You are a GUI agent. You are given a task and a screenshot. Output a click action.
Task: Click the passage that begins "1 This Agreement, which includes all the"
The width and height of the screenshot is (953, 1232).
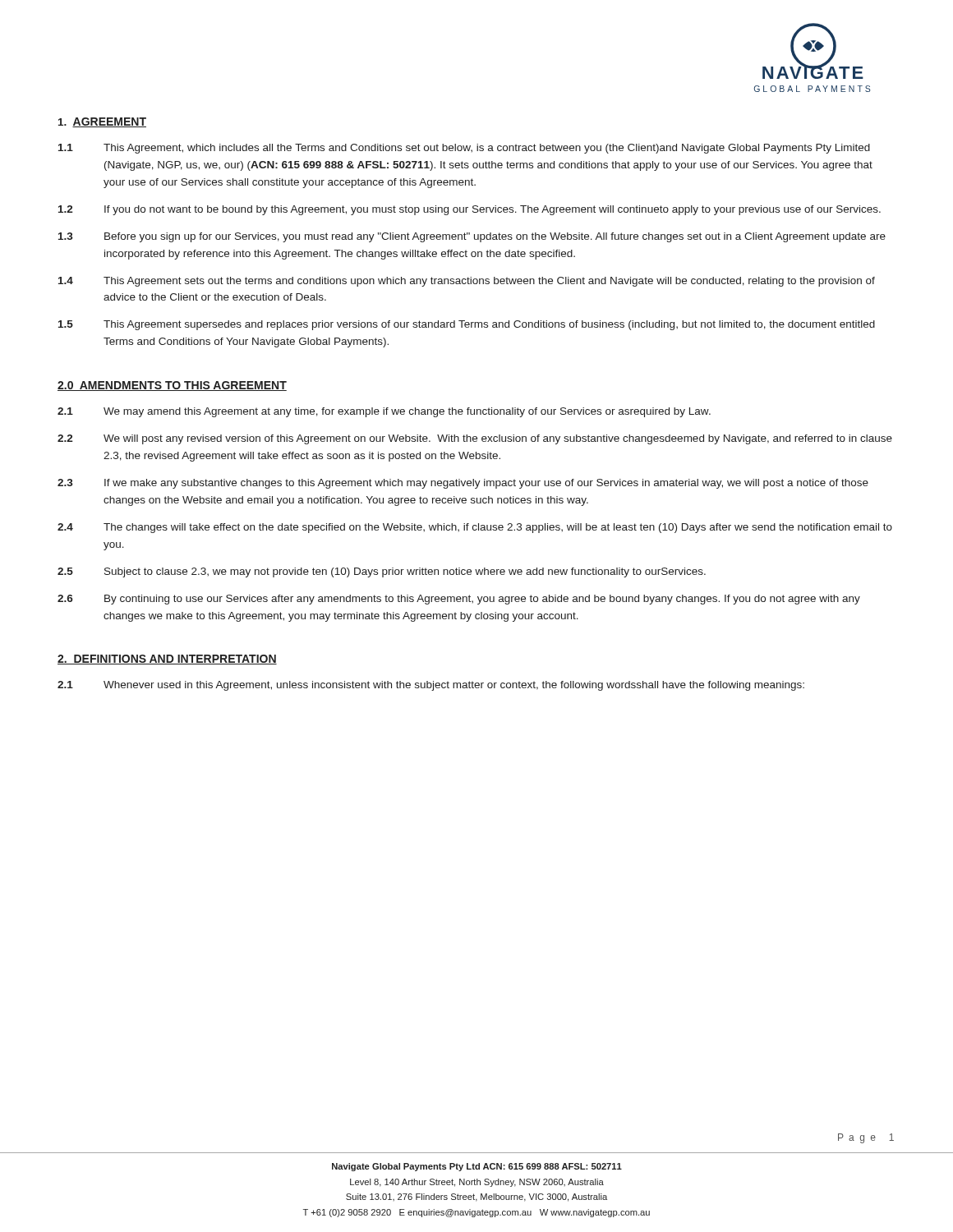point(476,165)
